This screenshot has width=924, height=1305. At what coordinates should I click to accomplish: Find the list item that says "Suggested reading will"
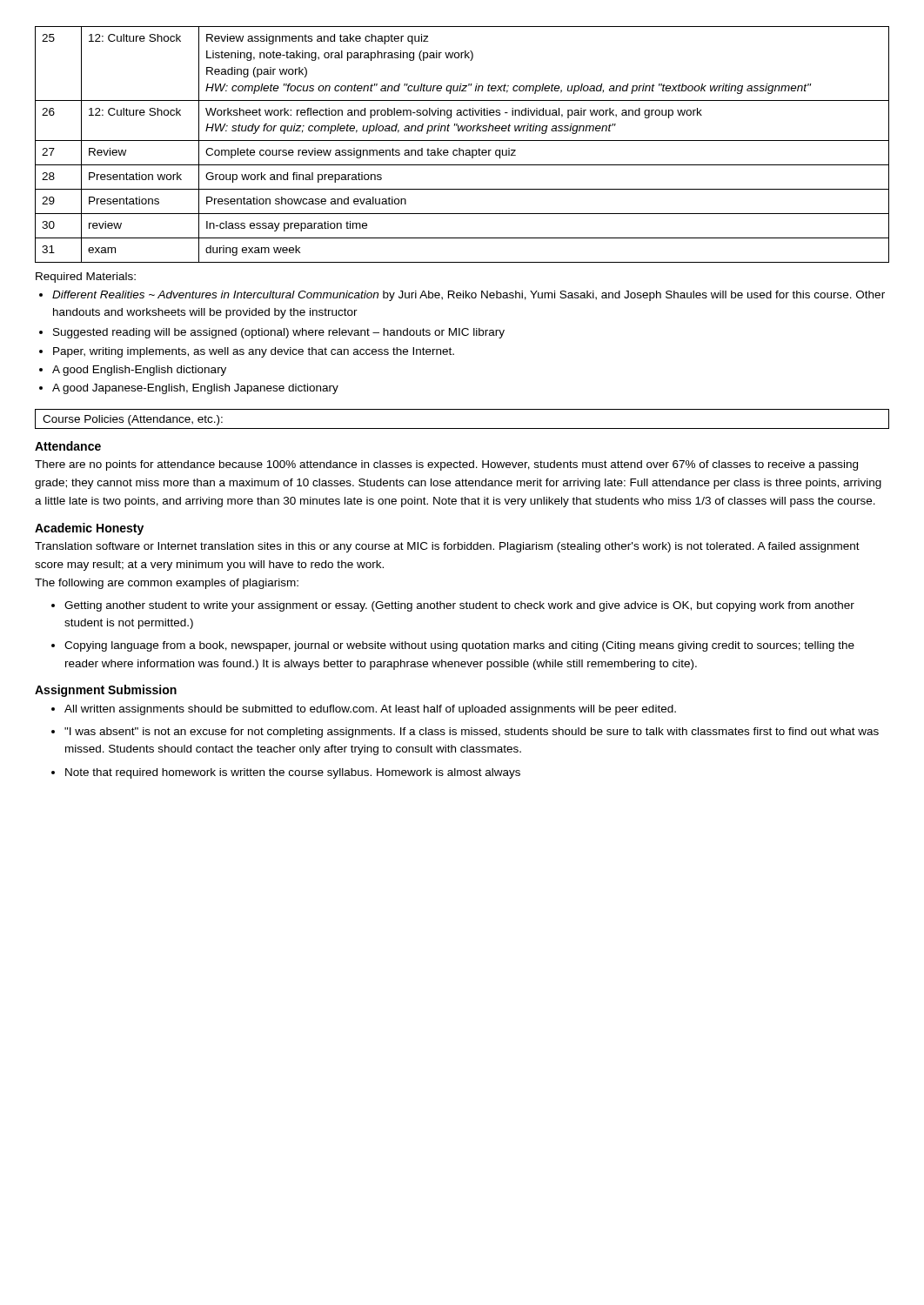[x=462, y=333]
